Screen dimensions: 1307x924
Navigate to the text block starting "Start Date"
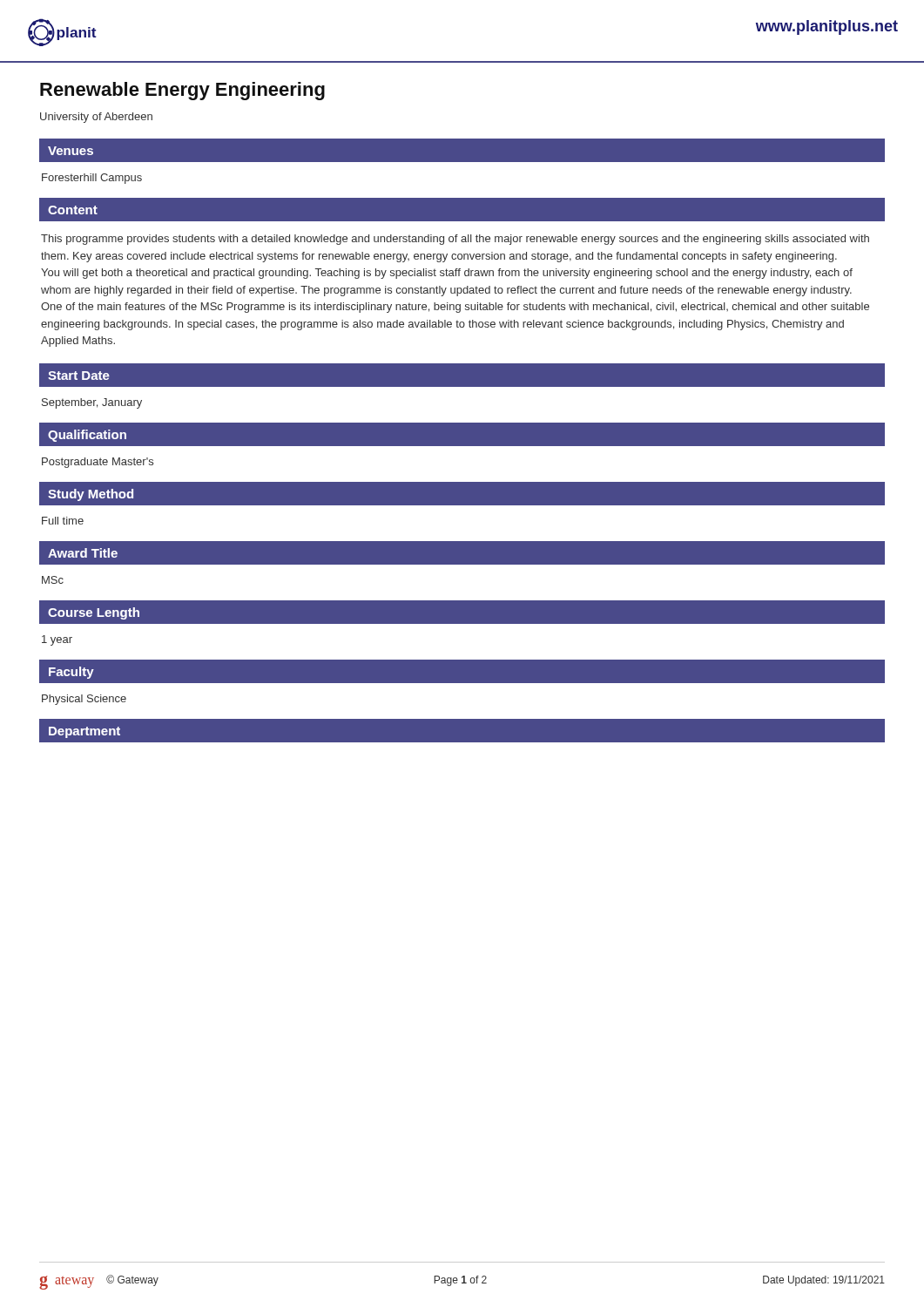click(x=79, y=375)
